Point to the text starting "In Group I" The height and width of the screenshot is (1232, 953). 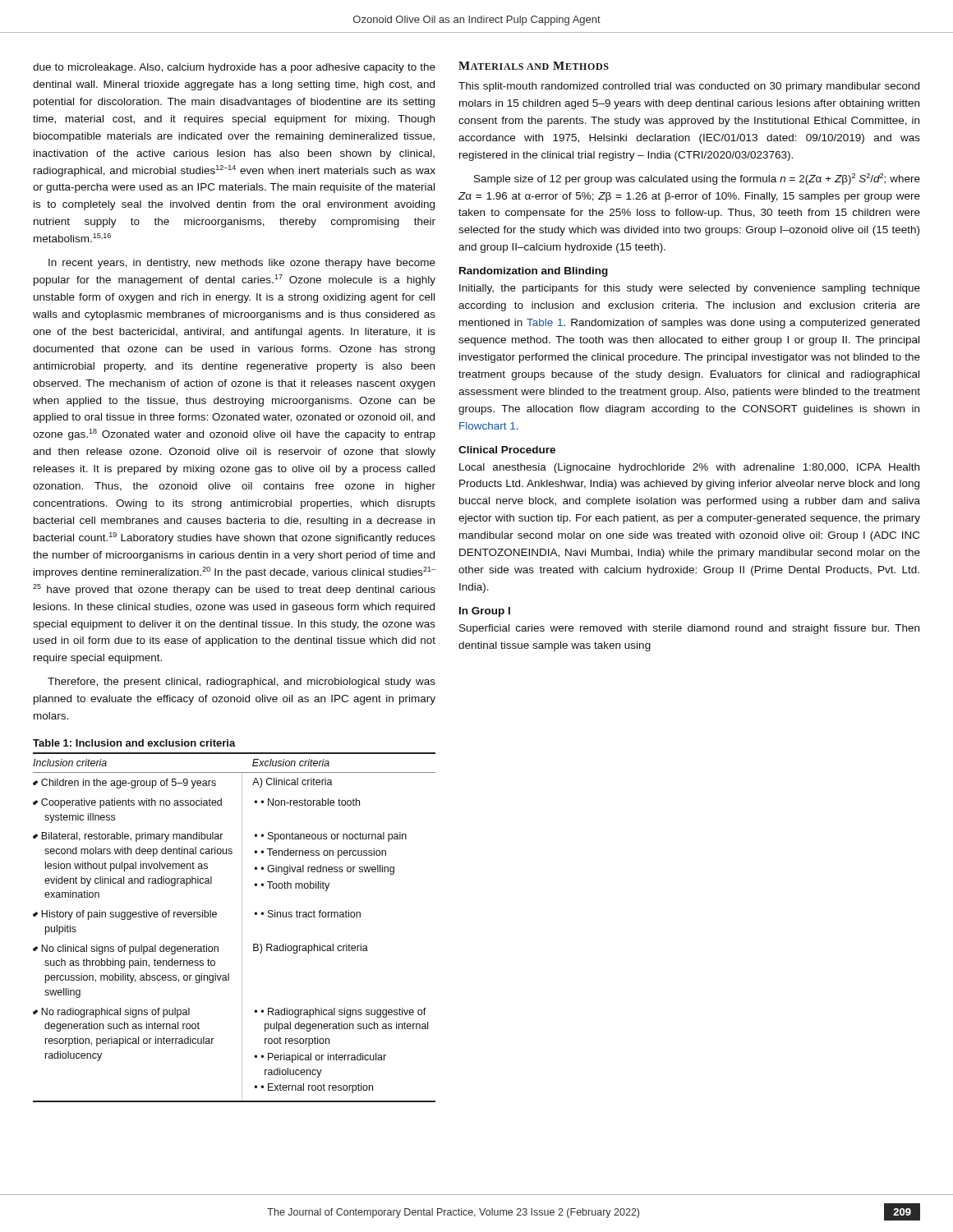pos(485,611)
